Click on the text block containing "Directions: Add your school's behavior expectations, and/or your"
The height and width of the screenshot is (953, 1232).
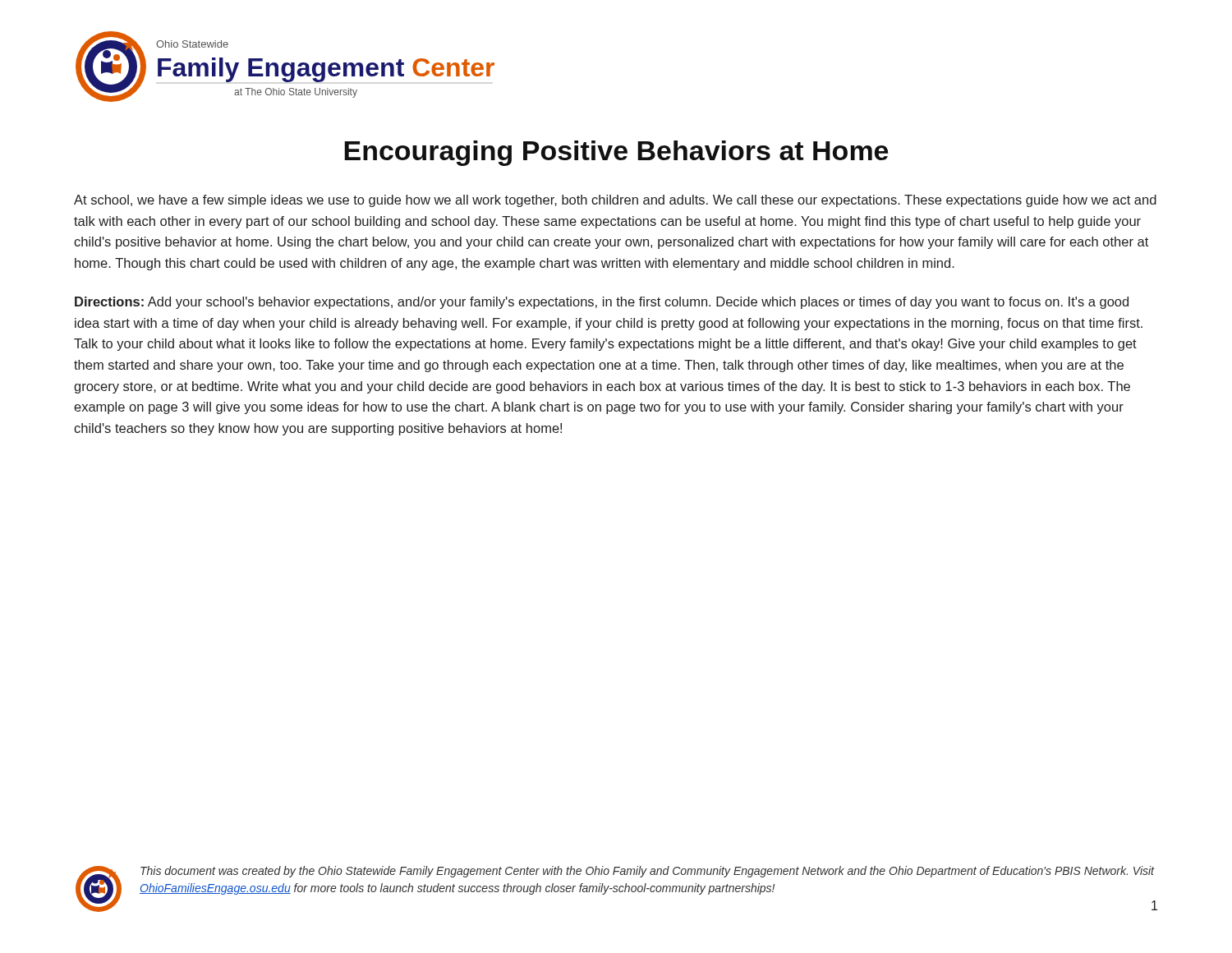(x=609, y=365)
